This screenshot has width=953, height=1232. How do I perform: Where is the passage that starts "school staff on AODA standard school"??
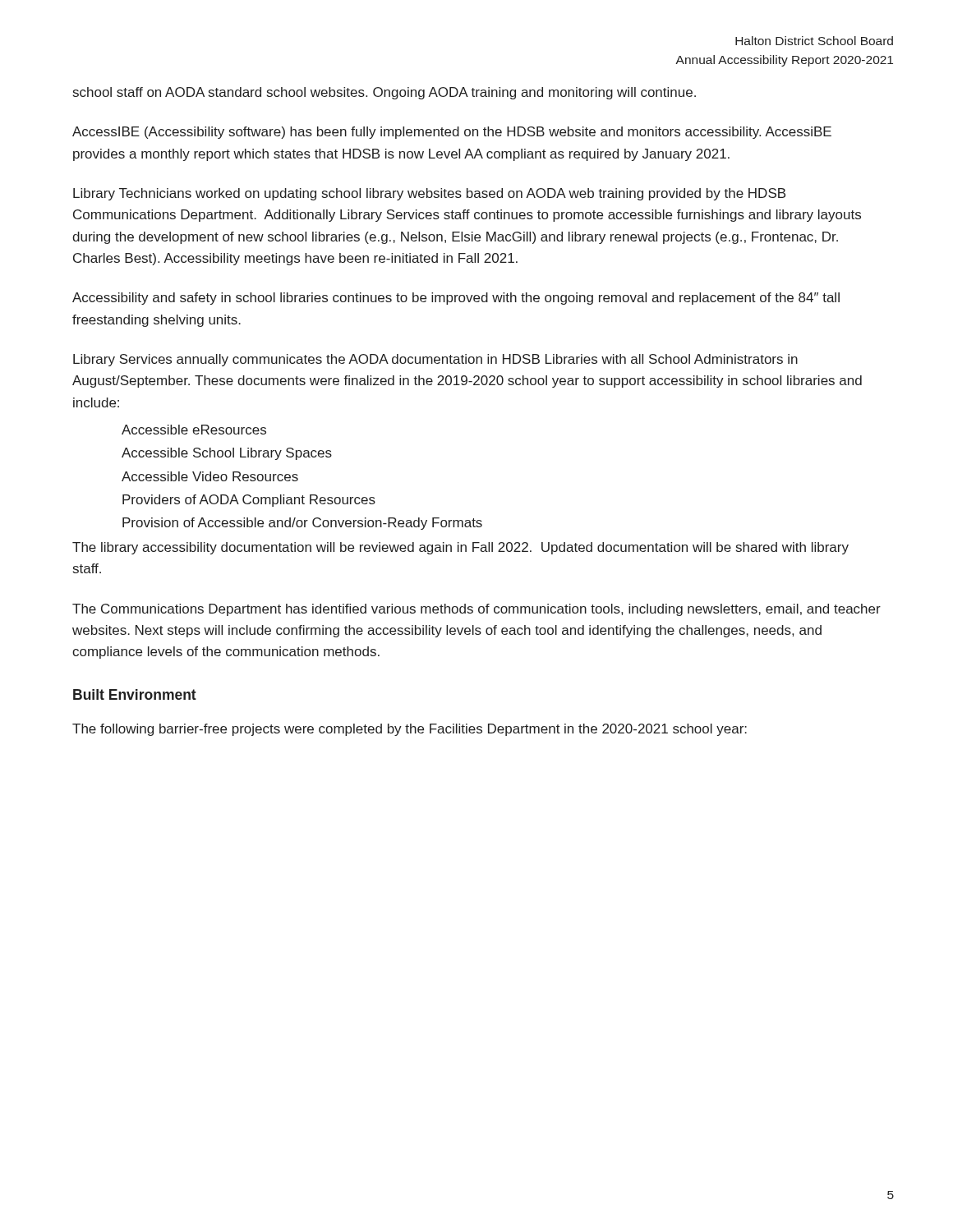click(x=385, y=92)
